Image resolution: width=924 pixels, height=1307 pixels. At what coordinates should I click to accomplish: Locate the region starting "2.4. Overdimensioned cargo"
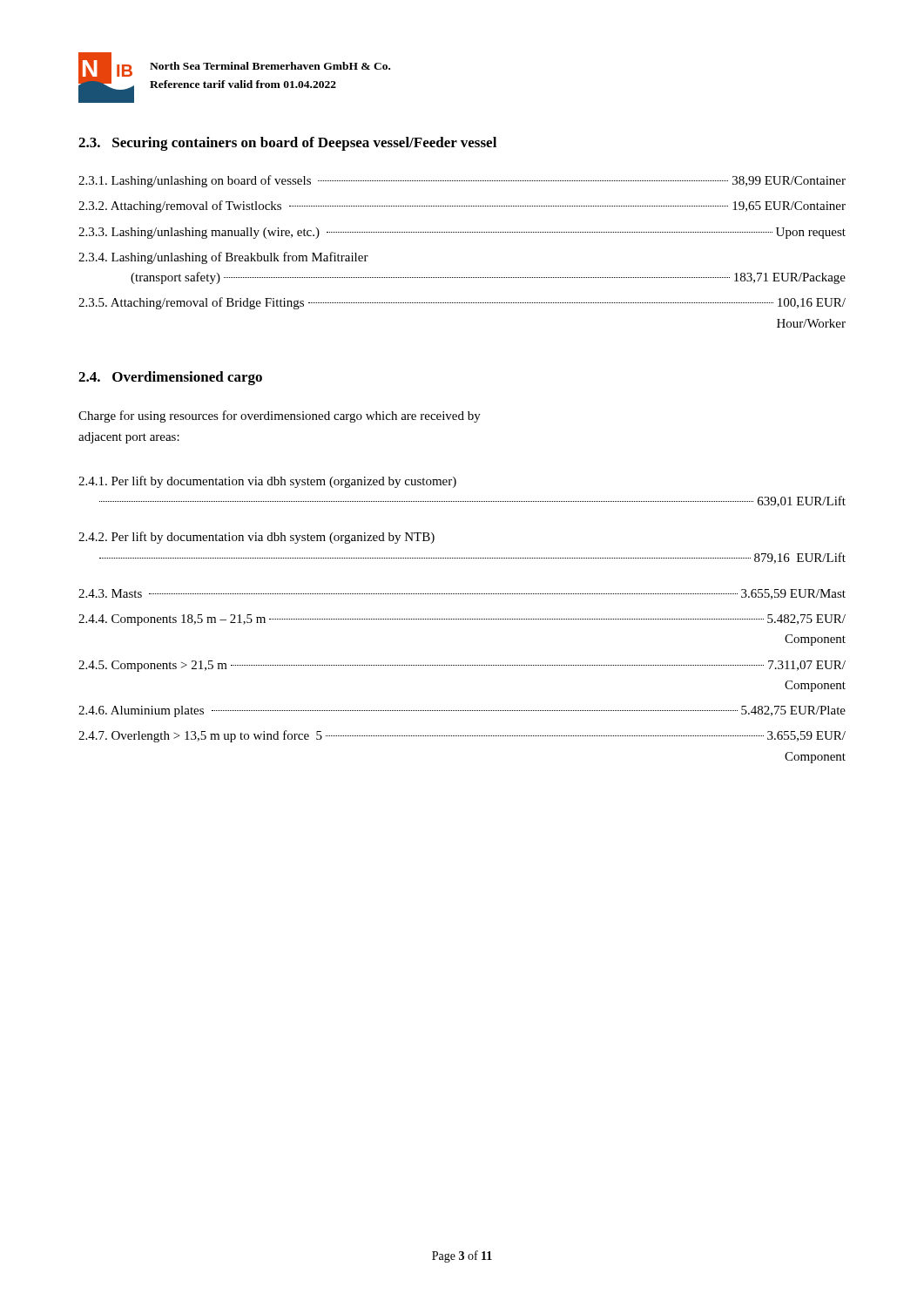pyautogui.click(x=170, y=377)
